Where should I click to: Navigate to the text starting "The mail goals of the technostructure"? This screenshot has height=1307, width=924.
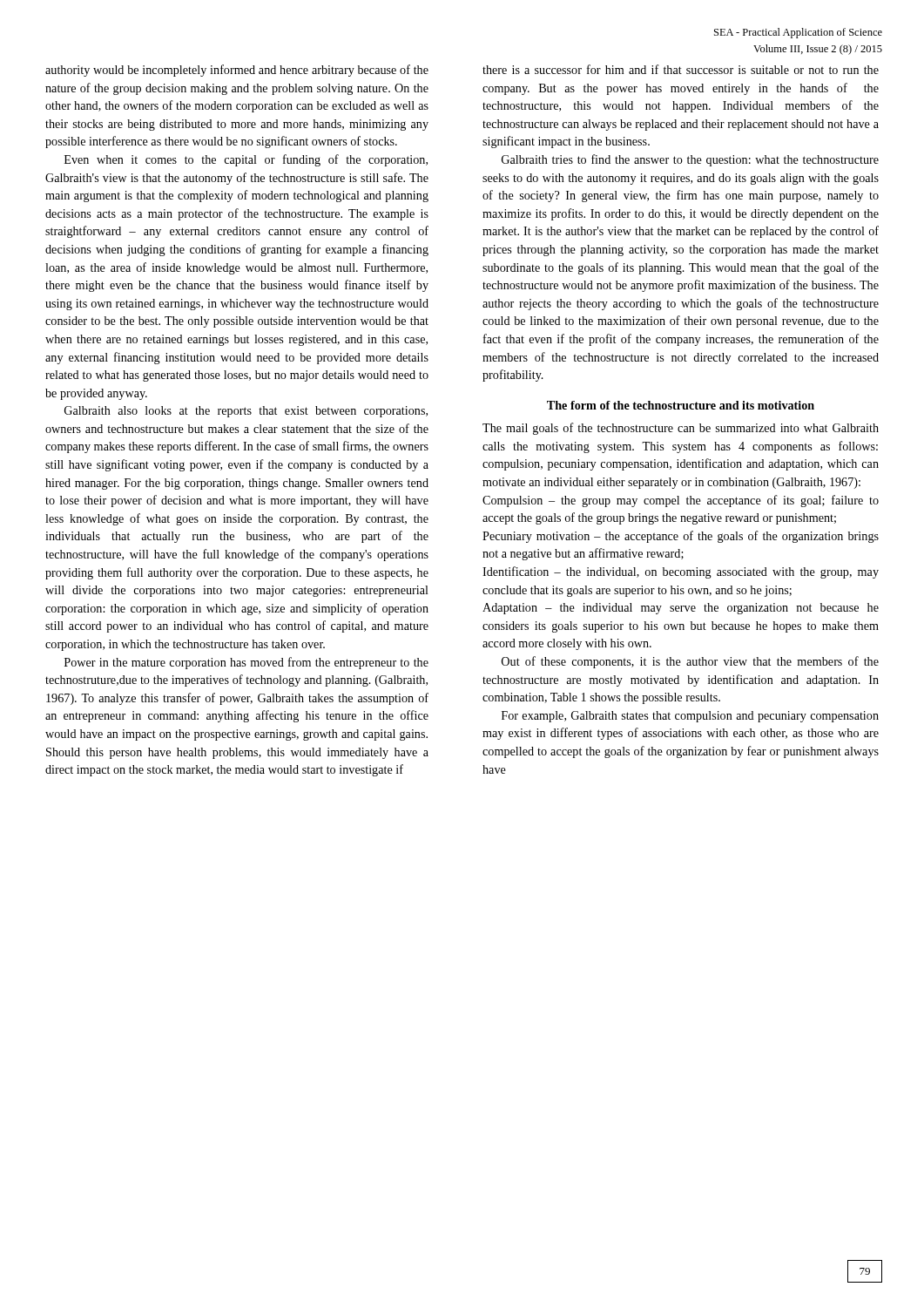tap(681, 599)
